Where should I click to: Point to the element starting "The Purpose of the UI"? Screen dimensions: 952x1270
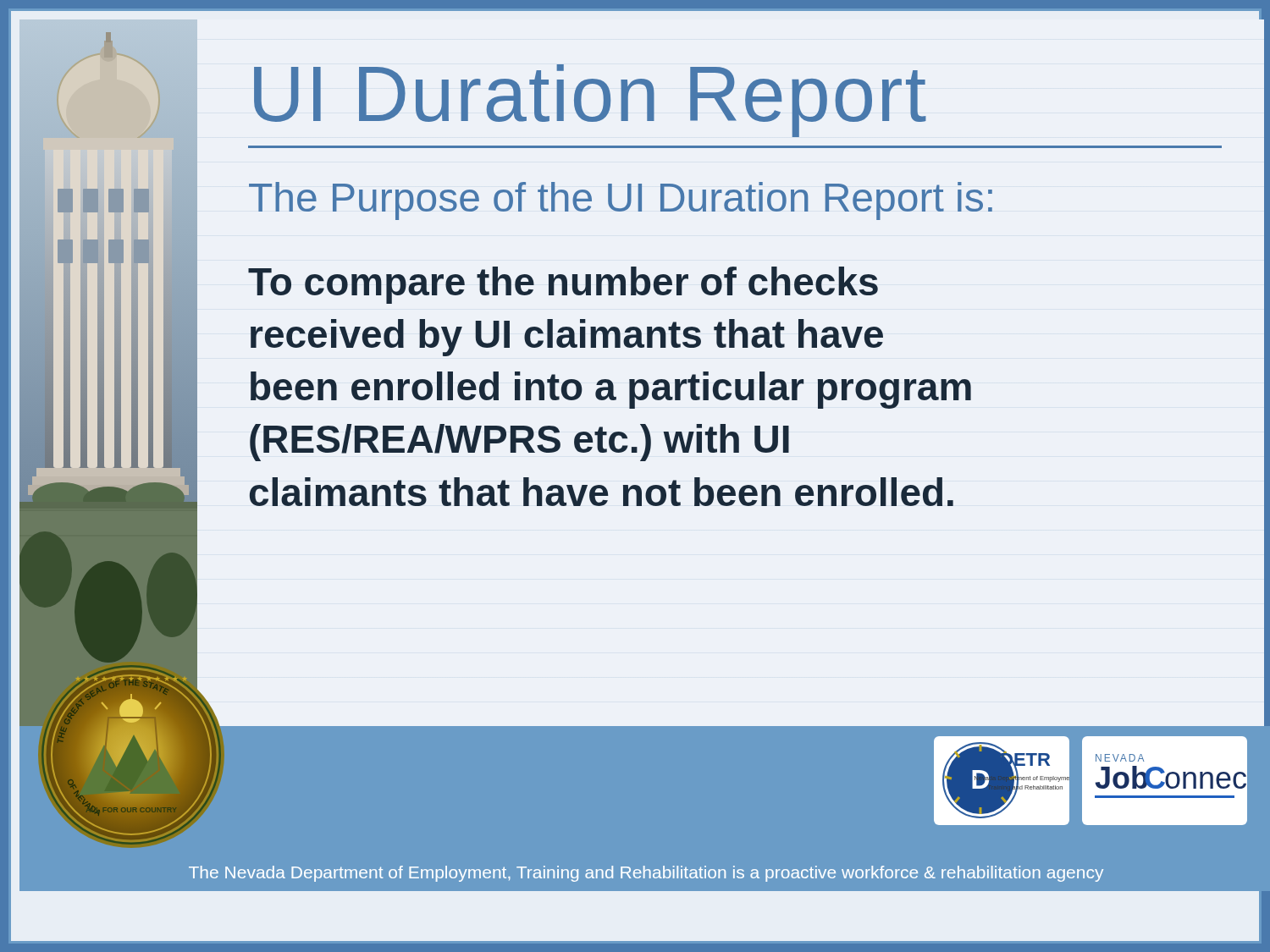(735, 198)
